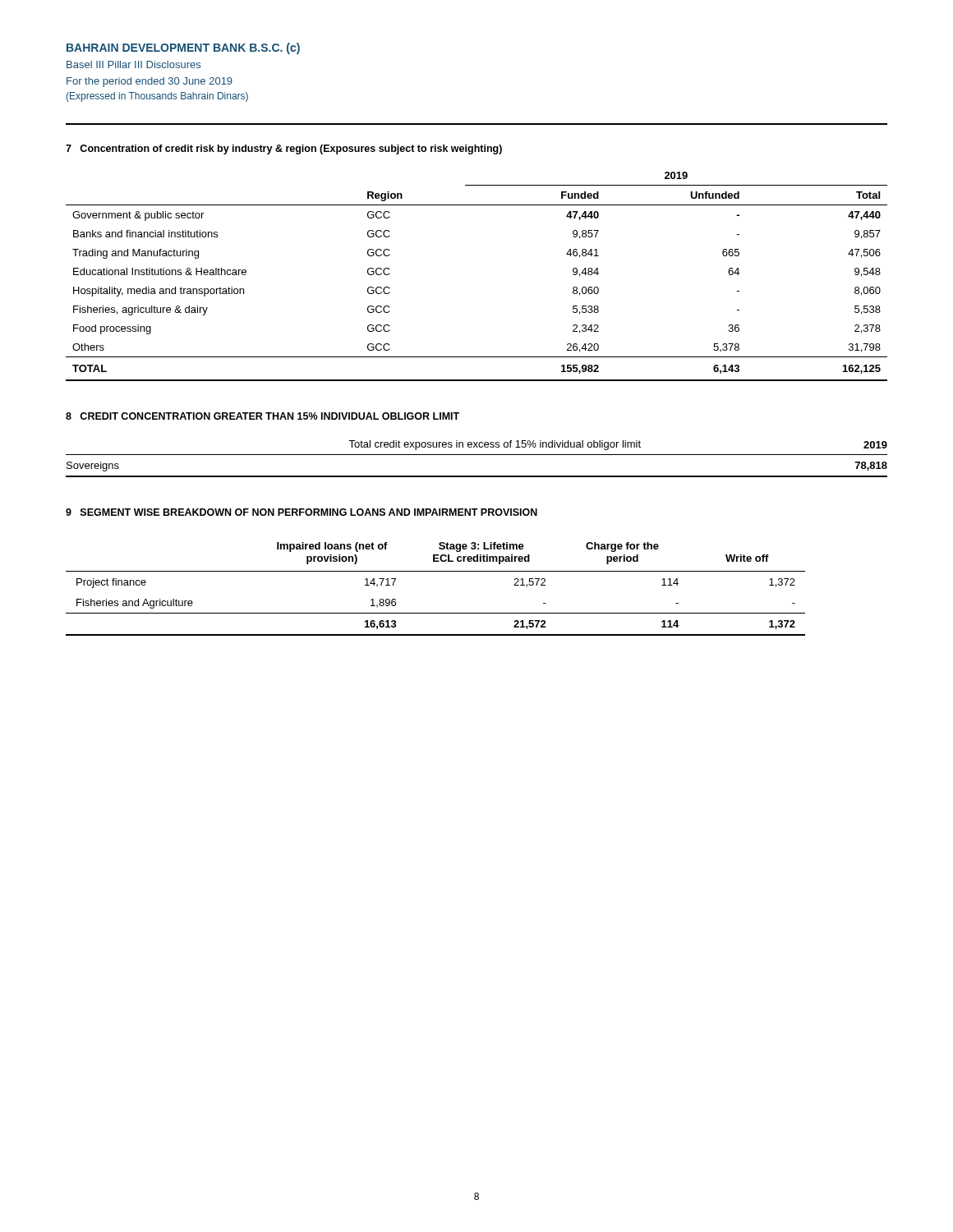Point to the section header beginning "9 SEGMENT WISE BREAKDOWN OF"

point(476,513)
